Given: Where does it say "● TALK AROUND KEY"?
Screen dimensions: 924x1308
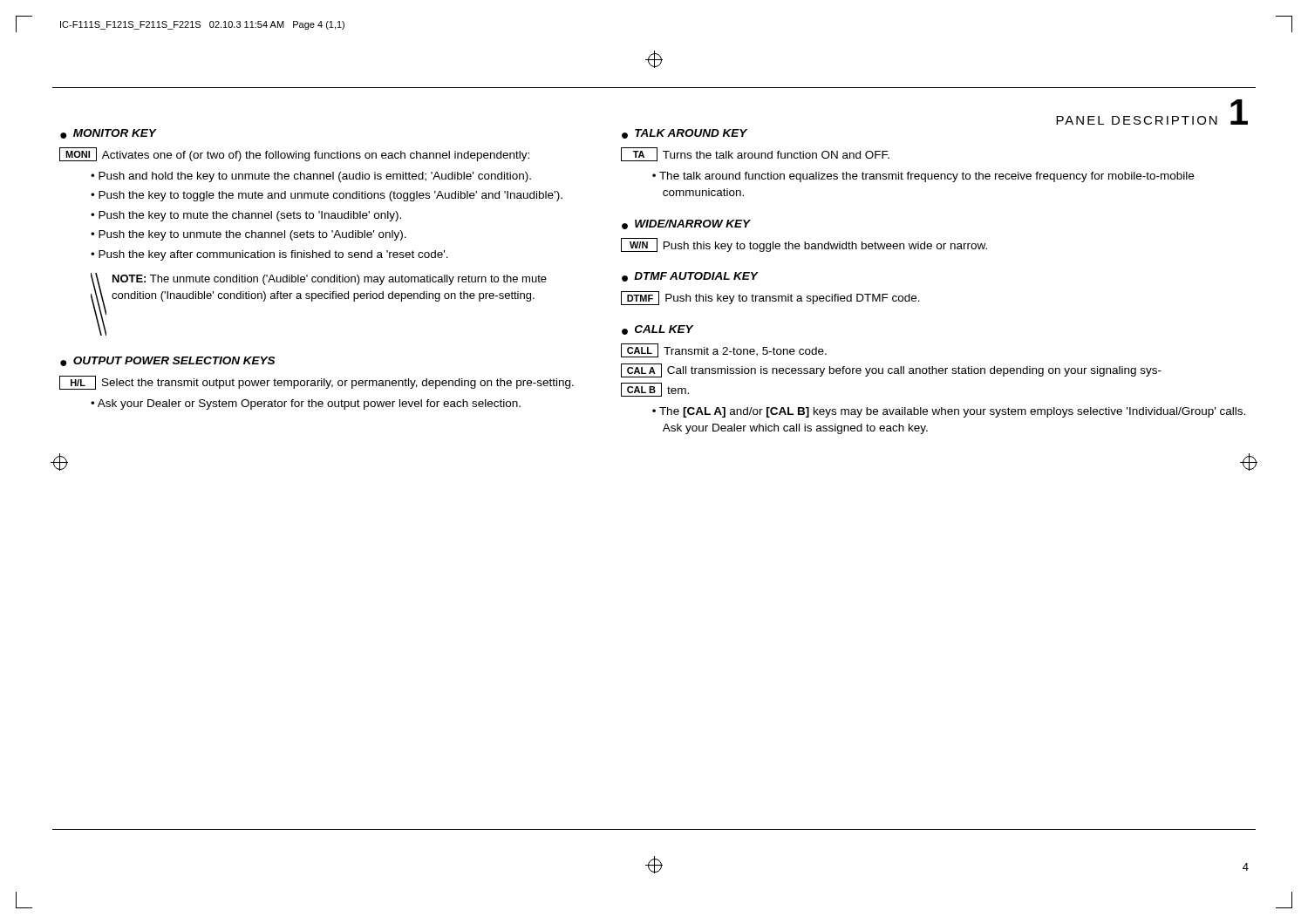Looking at the screenshot, I should pyautogui.click(x=684, y=135).
